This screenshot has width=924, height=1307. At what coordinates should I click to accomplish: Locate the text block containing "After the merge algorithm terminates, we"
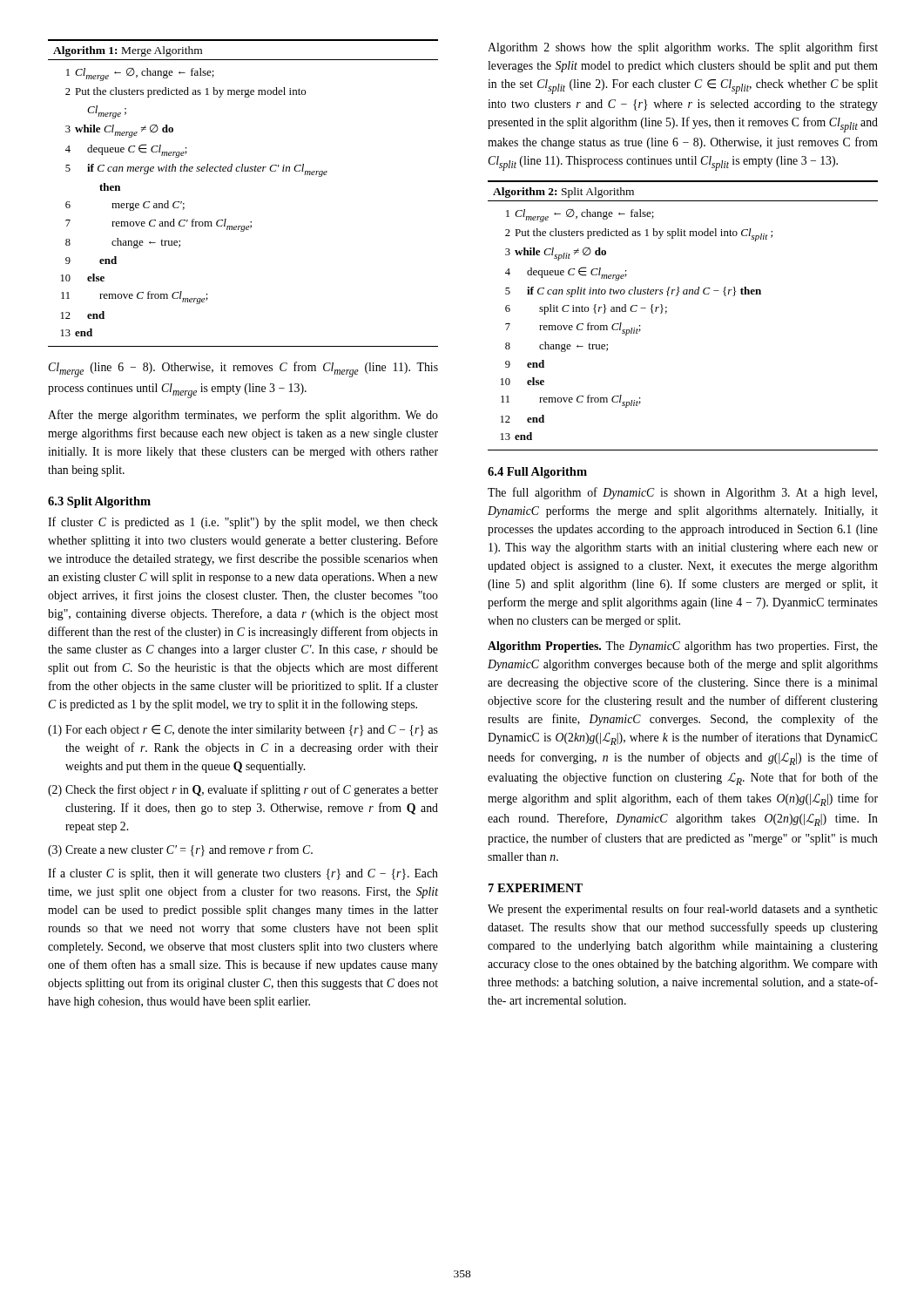coord(243,442)
